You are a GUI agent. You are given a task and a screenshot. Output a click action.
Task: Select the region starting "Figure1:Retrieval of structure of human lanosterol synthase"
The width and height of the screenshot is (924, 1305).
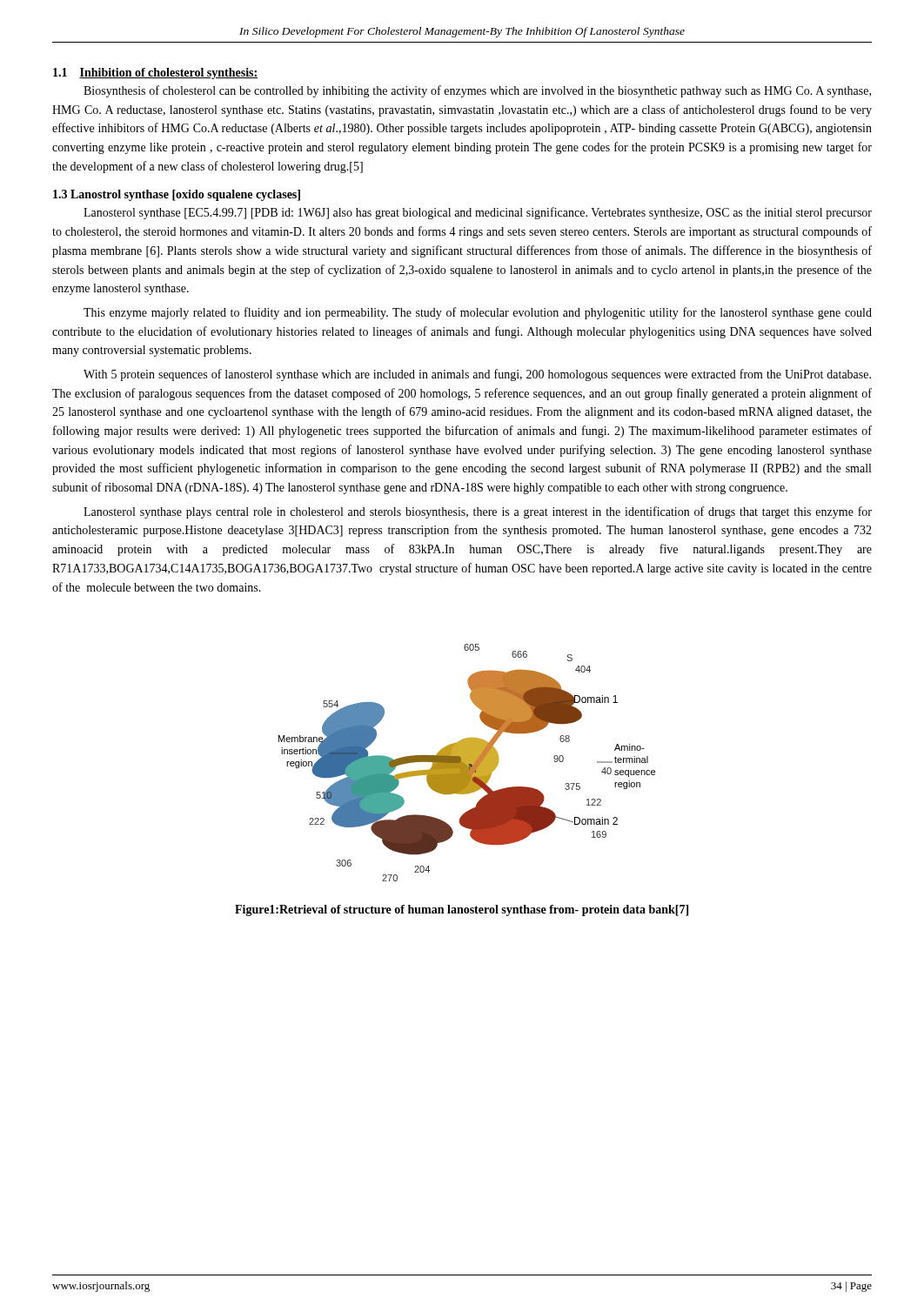462,910
